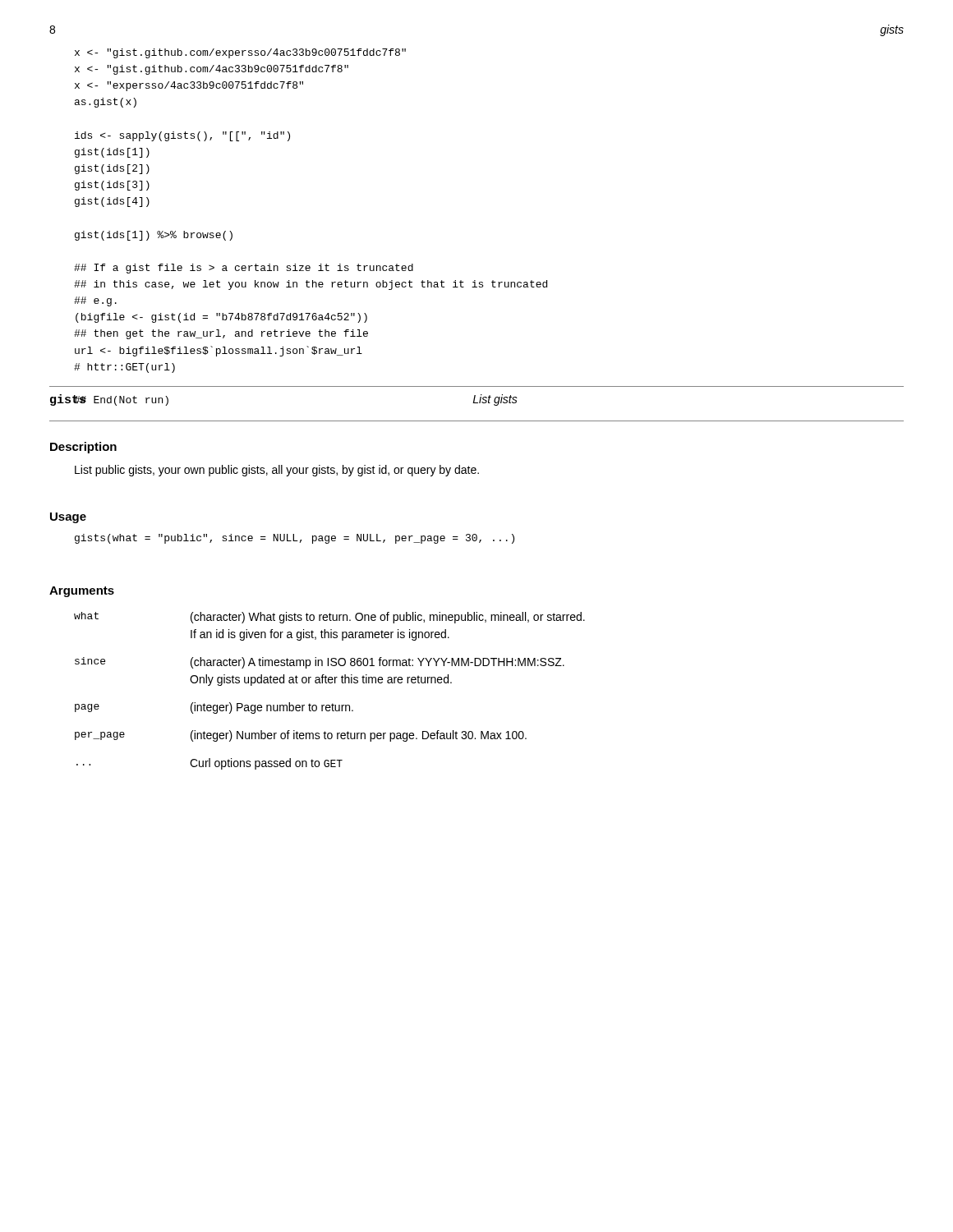Locate the region starting "gists(what = "public", since = NULL,"
The width and height of the screenshot is (953, 1232).
point(295,538)
